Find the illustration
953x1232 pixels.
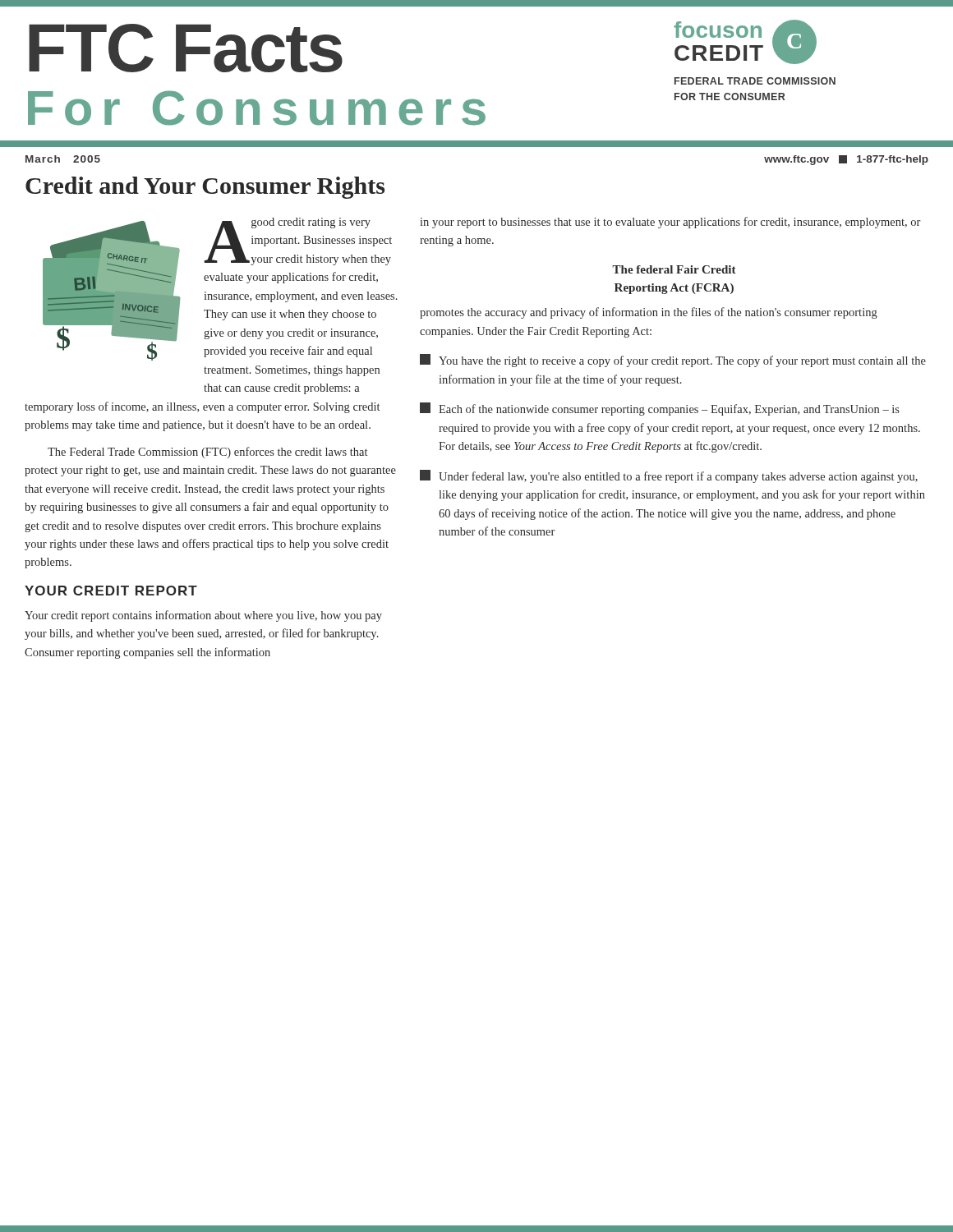coord(107,293)
